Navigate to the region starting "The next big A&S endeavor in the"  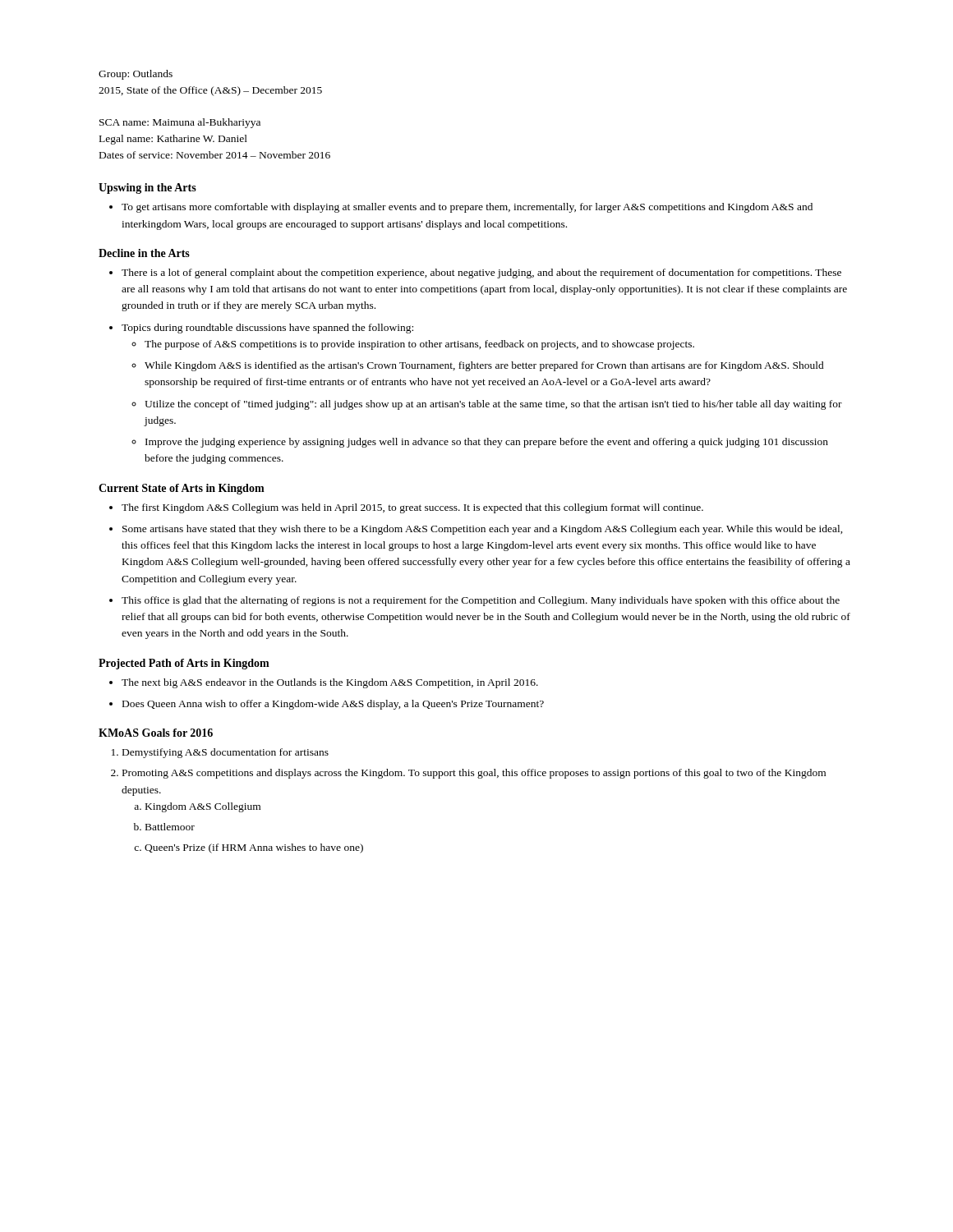(330, 682)
